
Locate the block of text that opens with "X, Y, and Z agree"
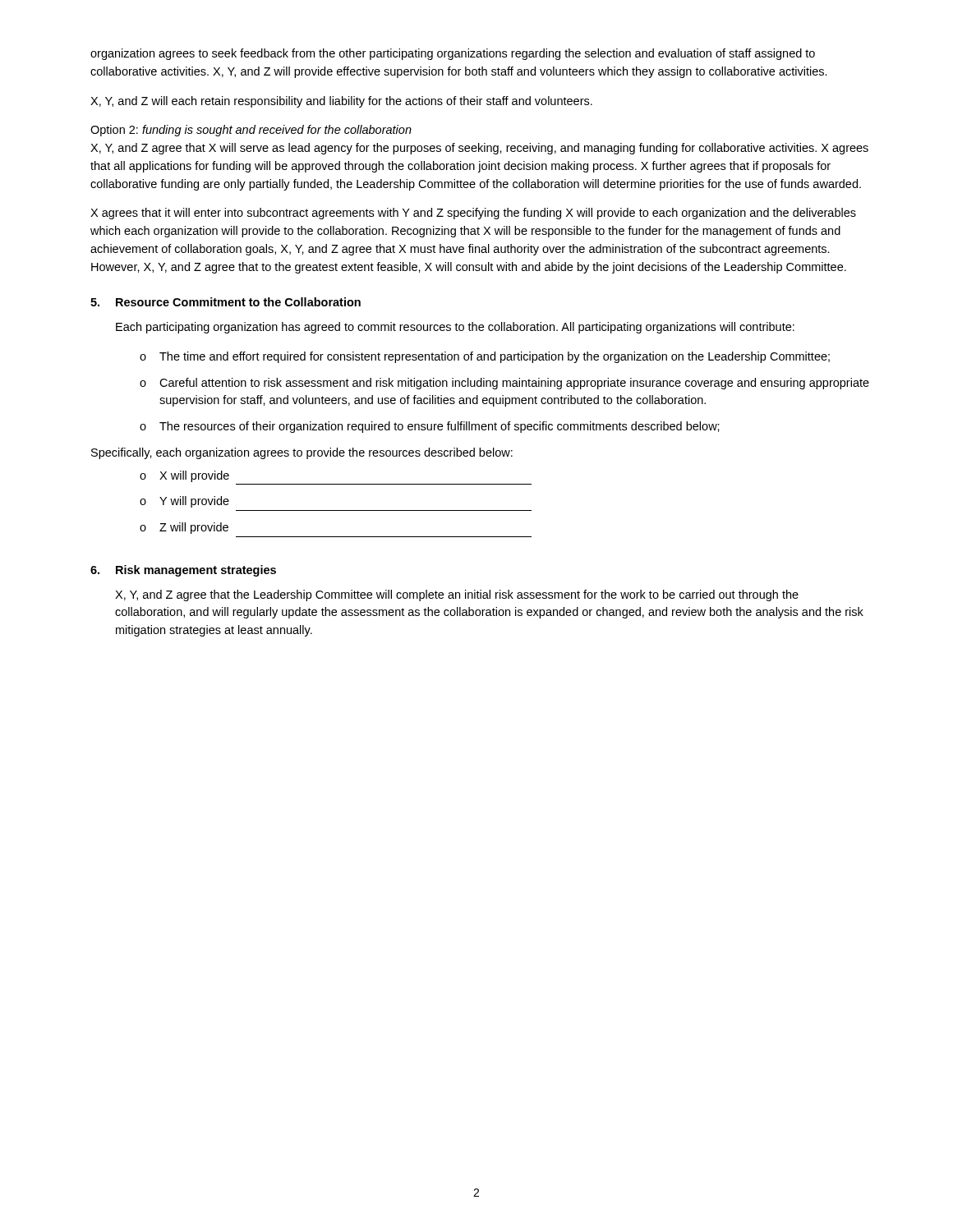[x=489, y=612]
